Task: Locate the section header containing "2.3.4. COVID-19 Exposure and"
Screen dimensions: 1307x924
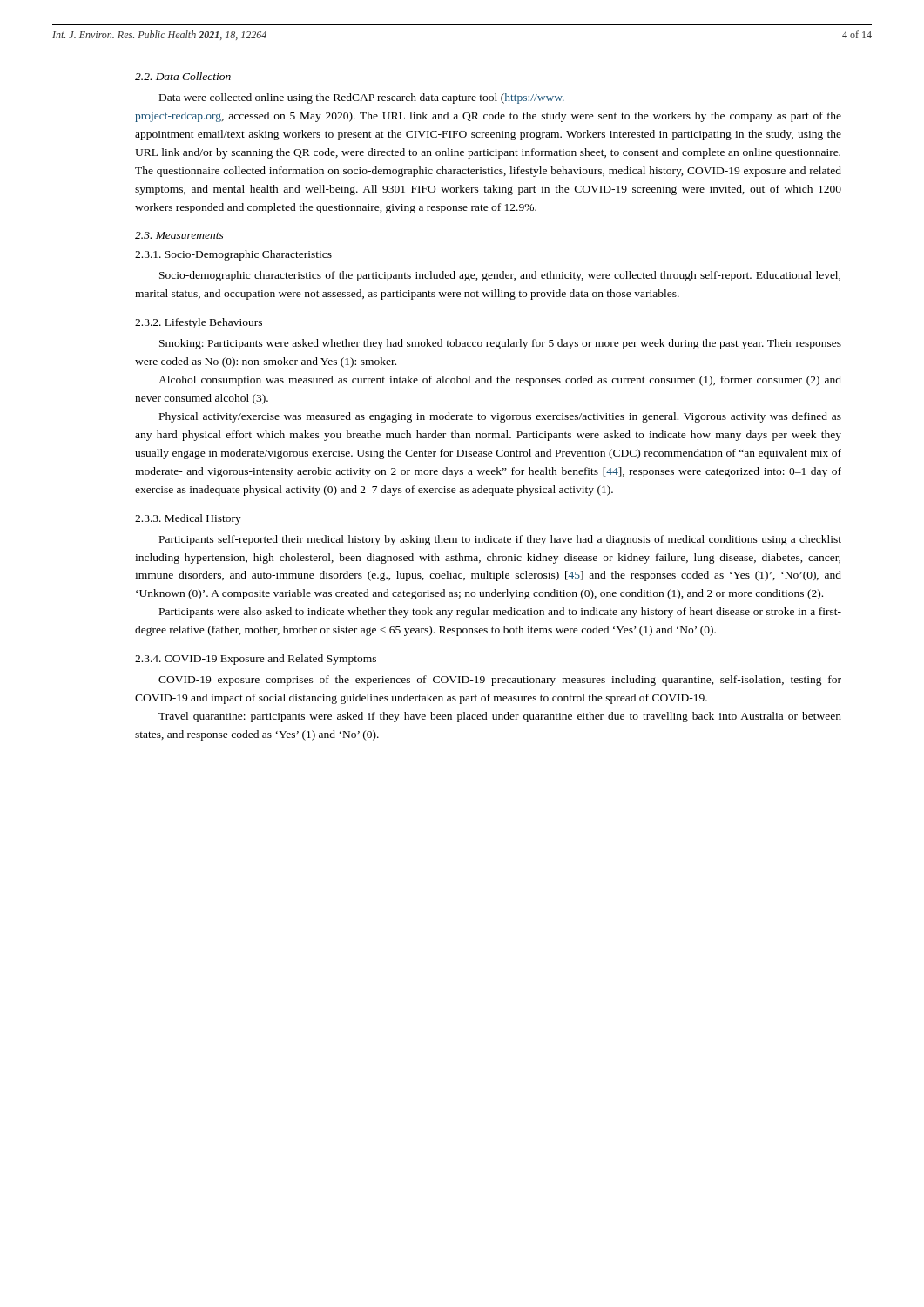Action: (256, 658)
